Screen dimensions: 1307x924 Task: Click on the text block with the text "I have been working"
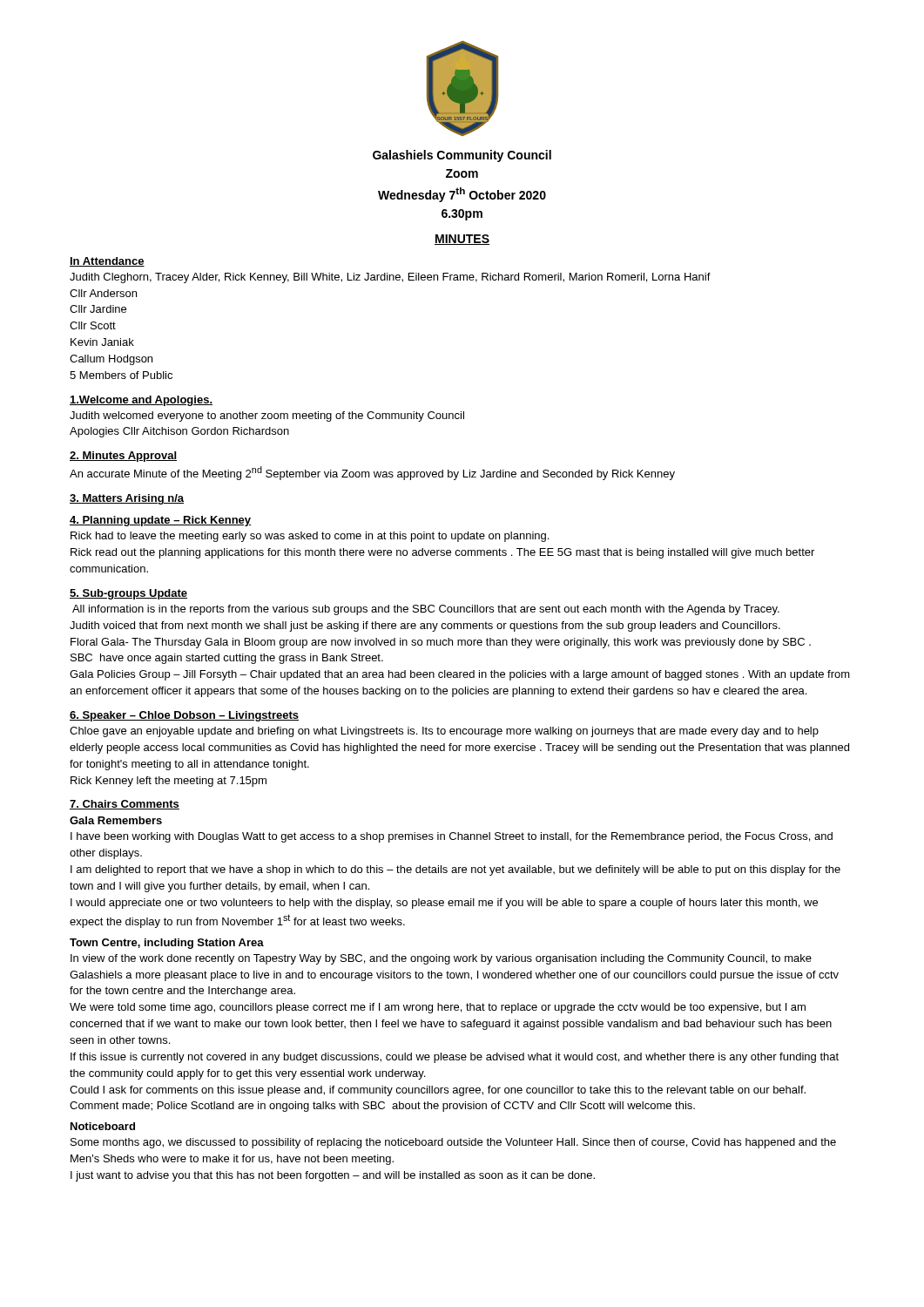455,879
